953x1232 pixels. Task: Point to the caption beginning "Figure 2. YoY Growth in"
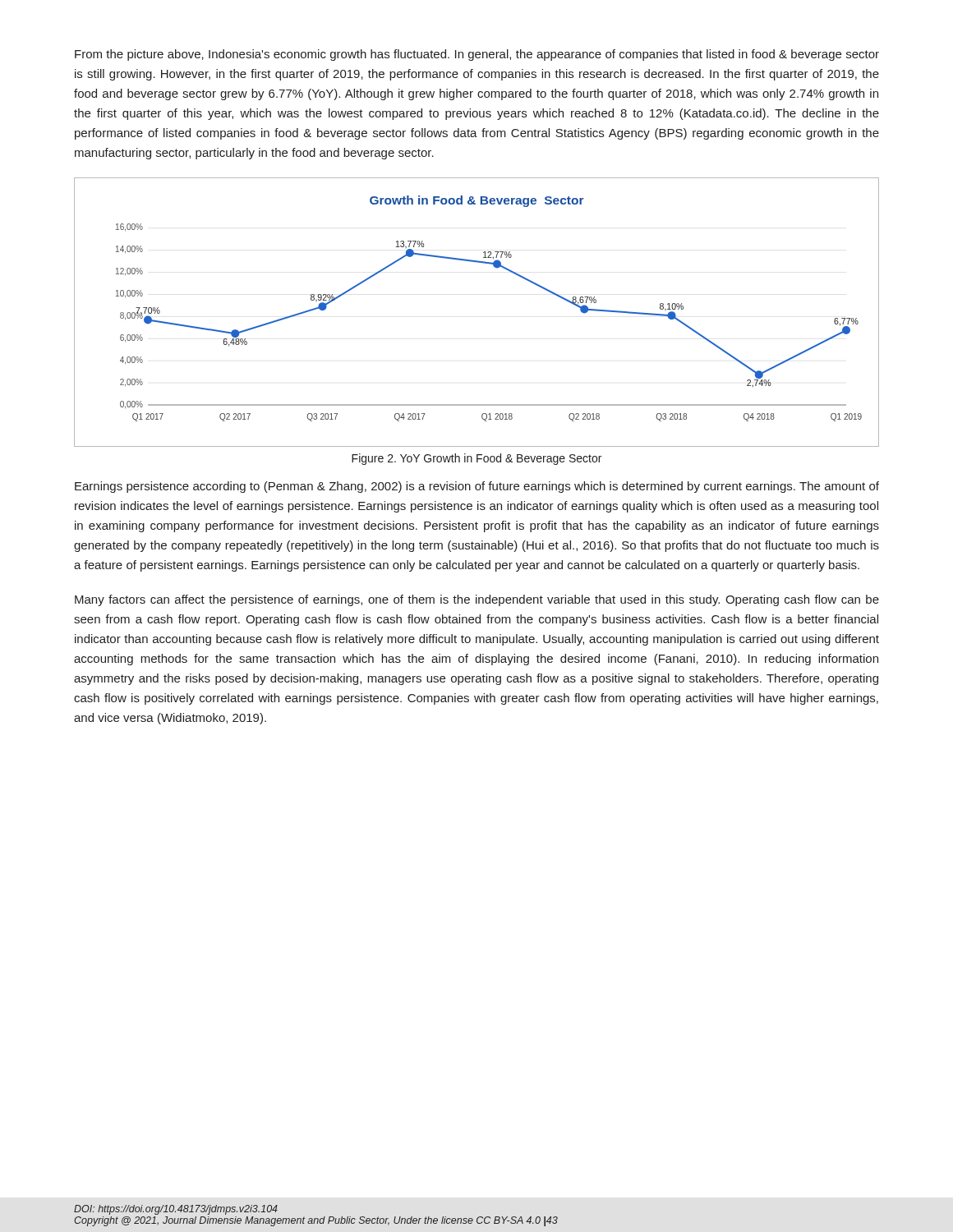click(x=476, y=458)
